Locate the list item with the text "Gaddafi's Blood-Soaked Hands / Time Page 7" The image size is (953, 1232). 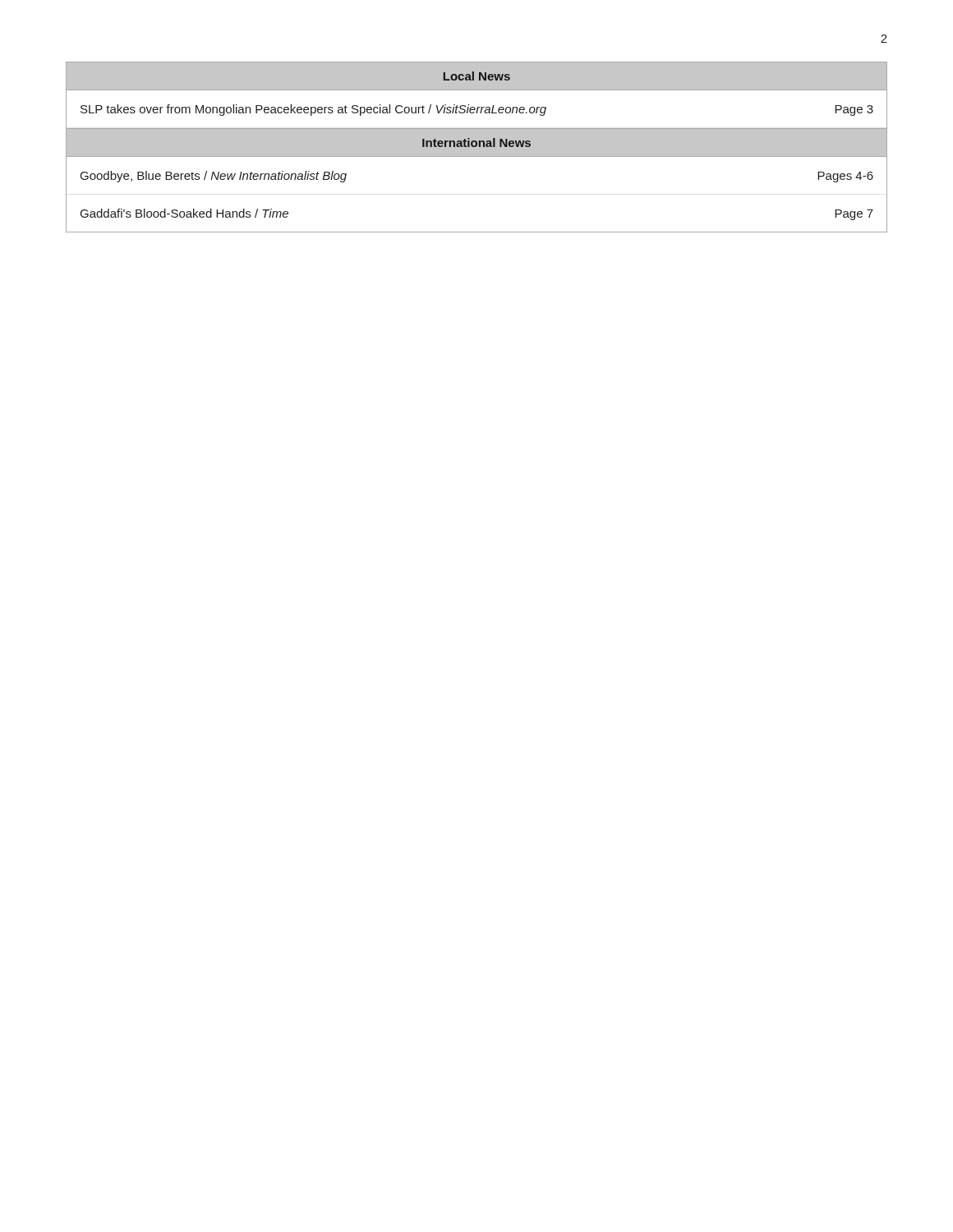coord(180,214)
